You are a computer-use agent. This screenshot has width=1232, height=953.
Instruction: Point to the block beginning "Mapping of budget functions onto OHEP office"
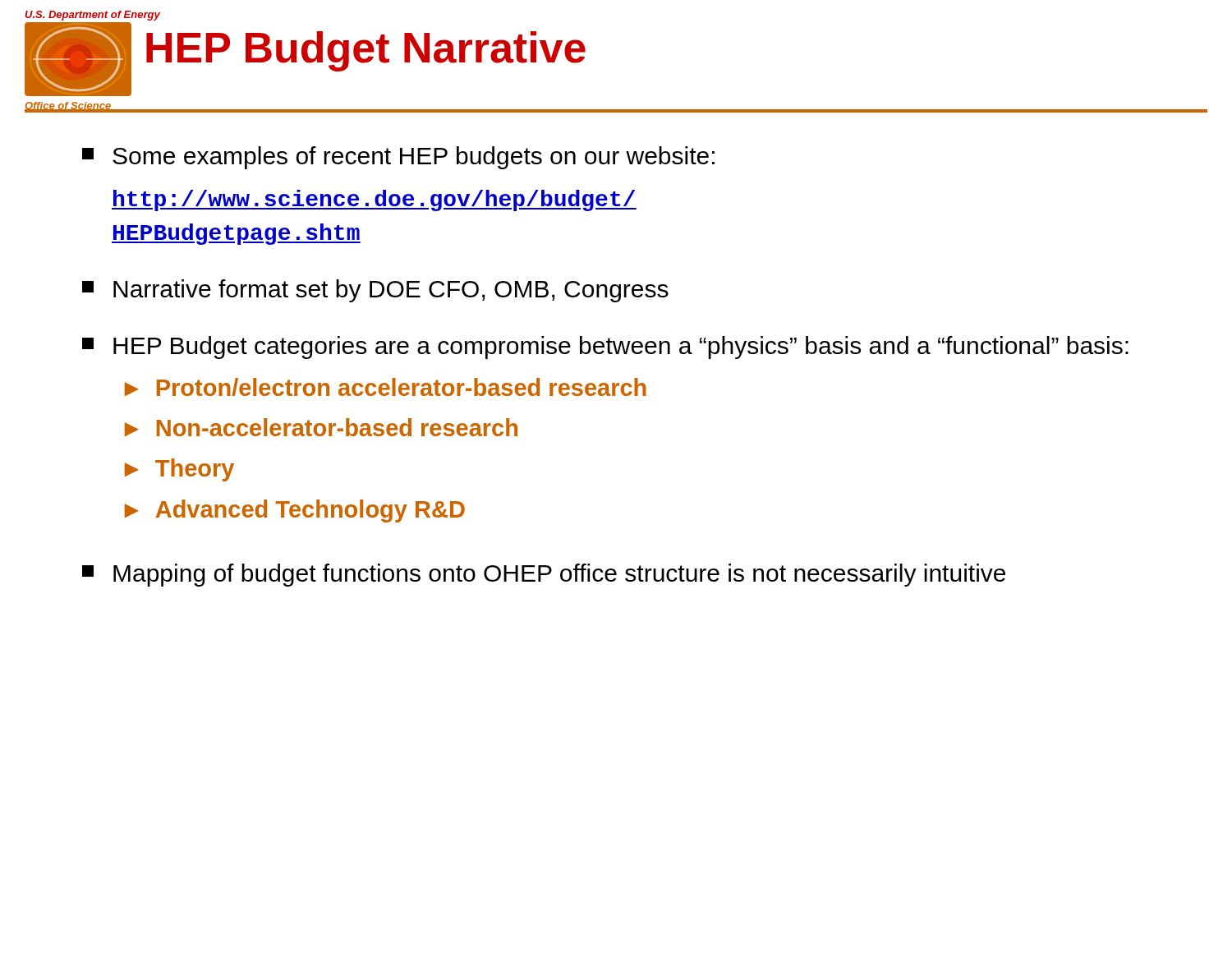pos(616,573)
